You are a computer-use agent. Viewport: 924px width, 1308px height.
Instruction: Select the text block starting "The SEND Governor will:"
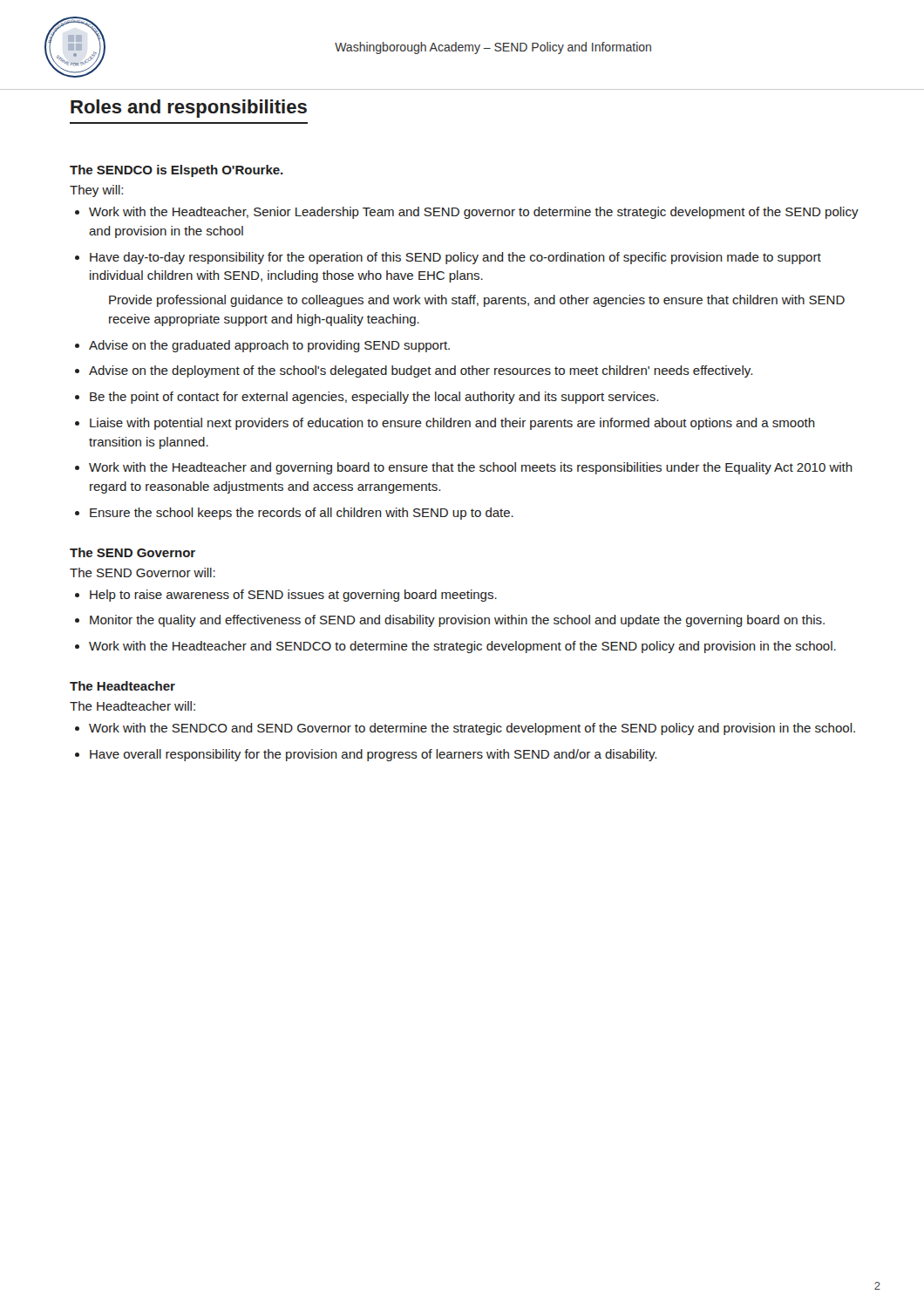pos(143,572)
